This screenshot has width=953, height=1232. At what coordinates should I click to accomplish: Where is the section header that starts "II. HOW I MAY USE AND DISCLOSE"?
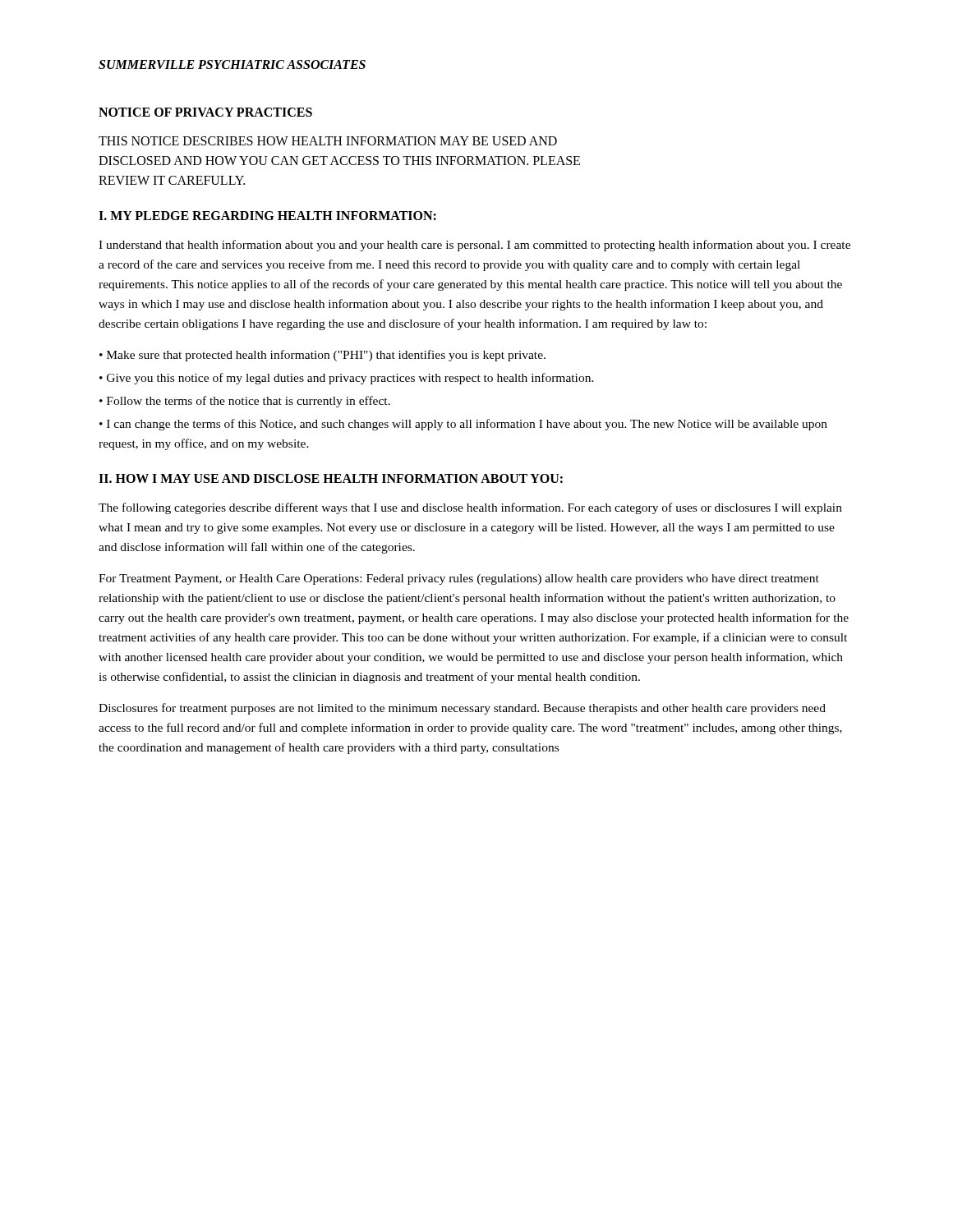(331, 479)
